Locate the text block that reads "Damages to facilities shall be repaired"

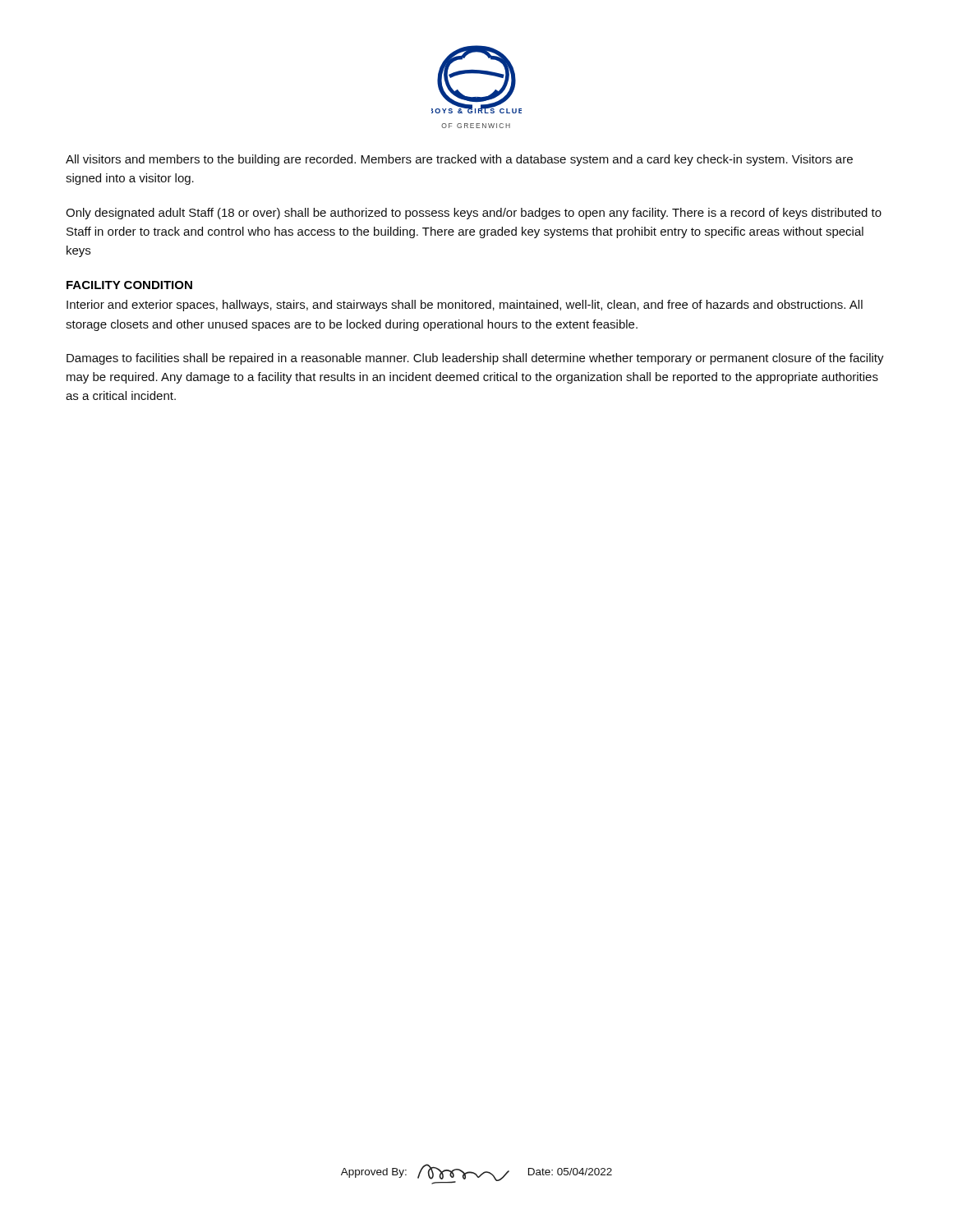475,377
